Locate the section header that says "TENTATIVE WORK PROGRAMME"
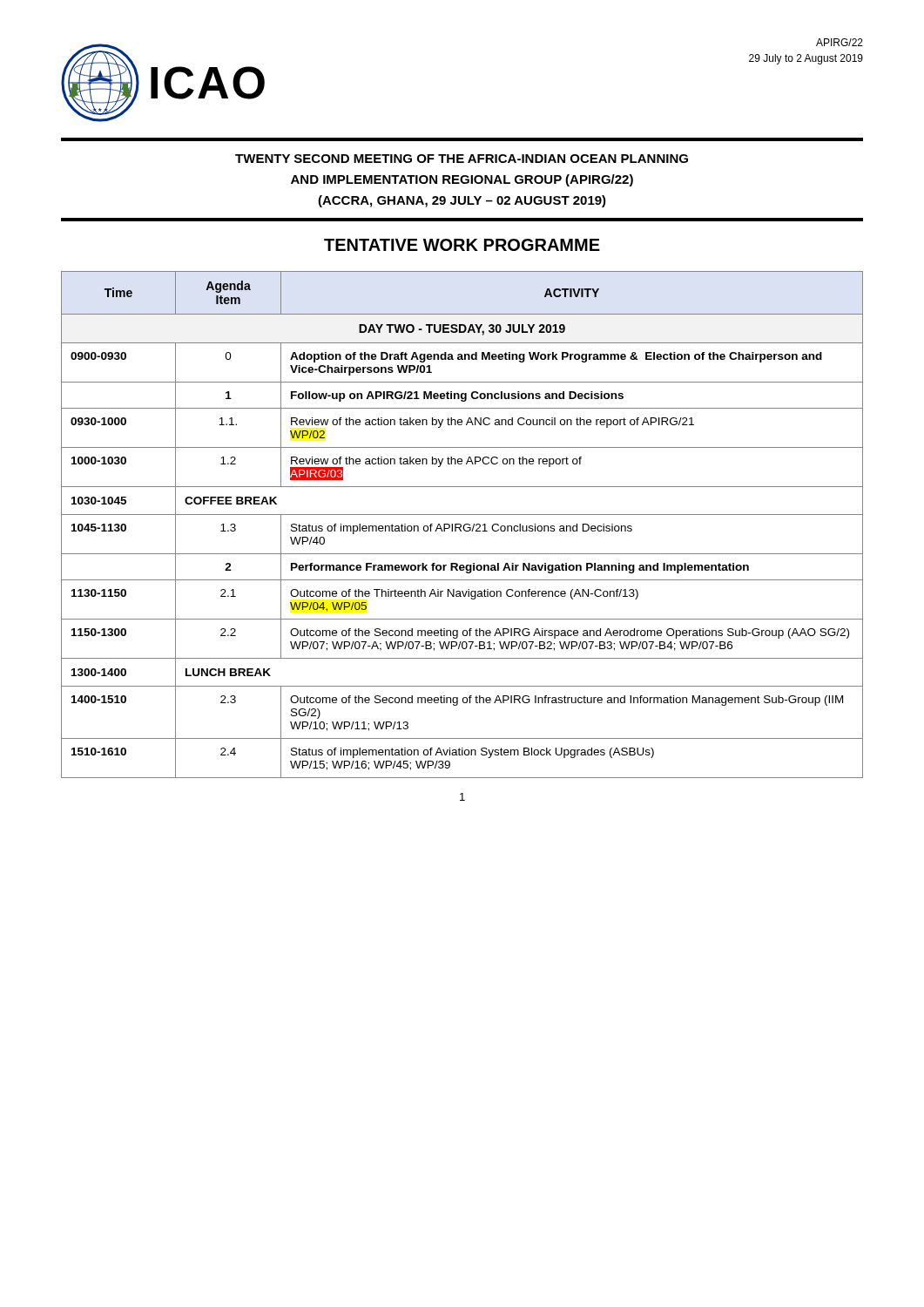 tap(462, 245)
